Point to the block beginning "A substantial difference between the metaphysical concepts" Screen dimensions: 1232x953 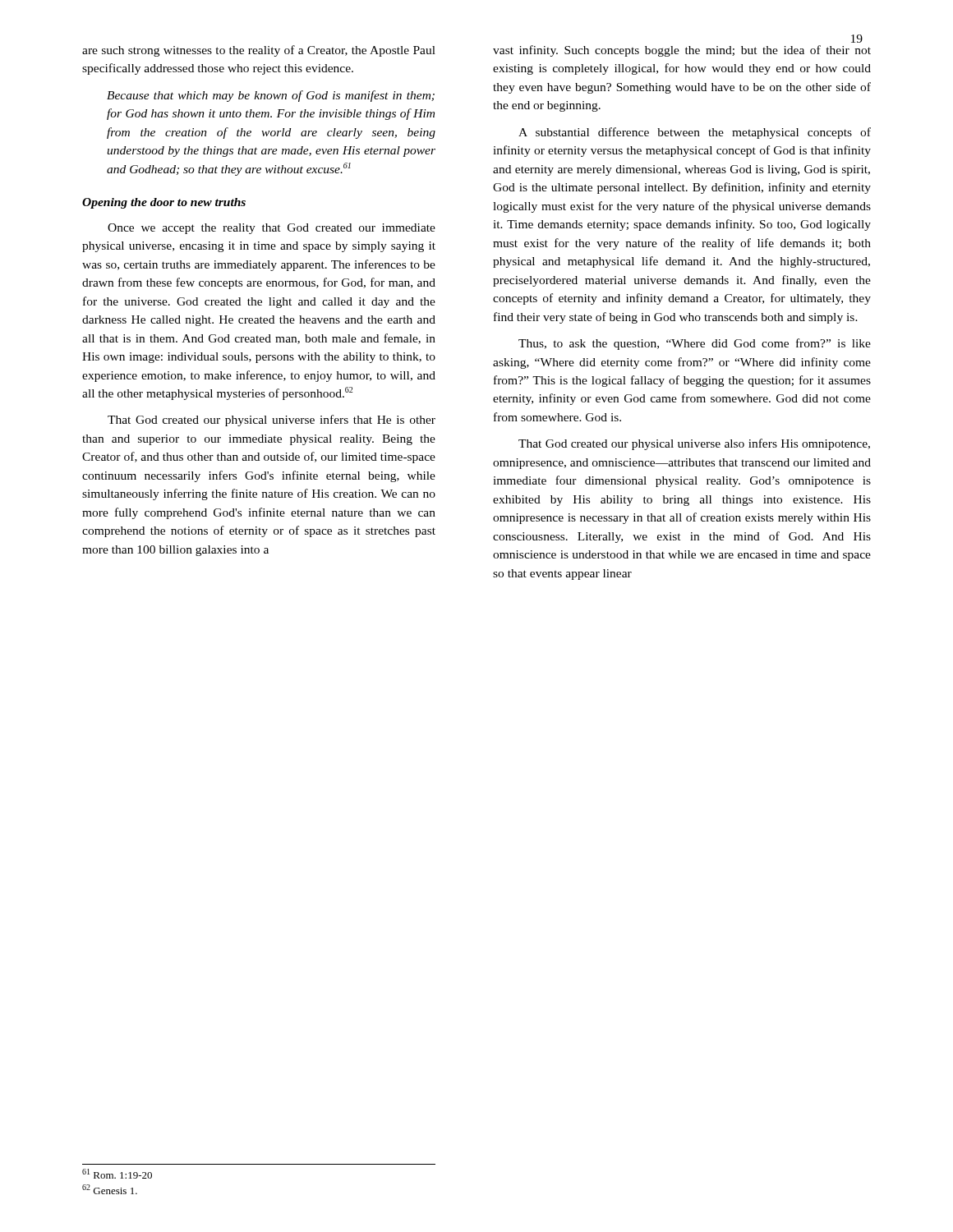[682, 225]
